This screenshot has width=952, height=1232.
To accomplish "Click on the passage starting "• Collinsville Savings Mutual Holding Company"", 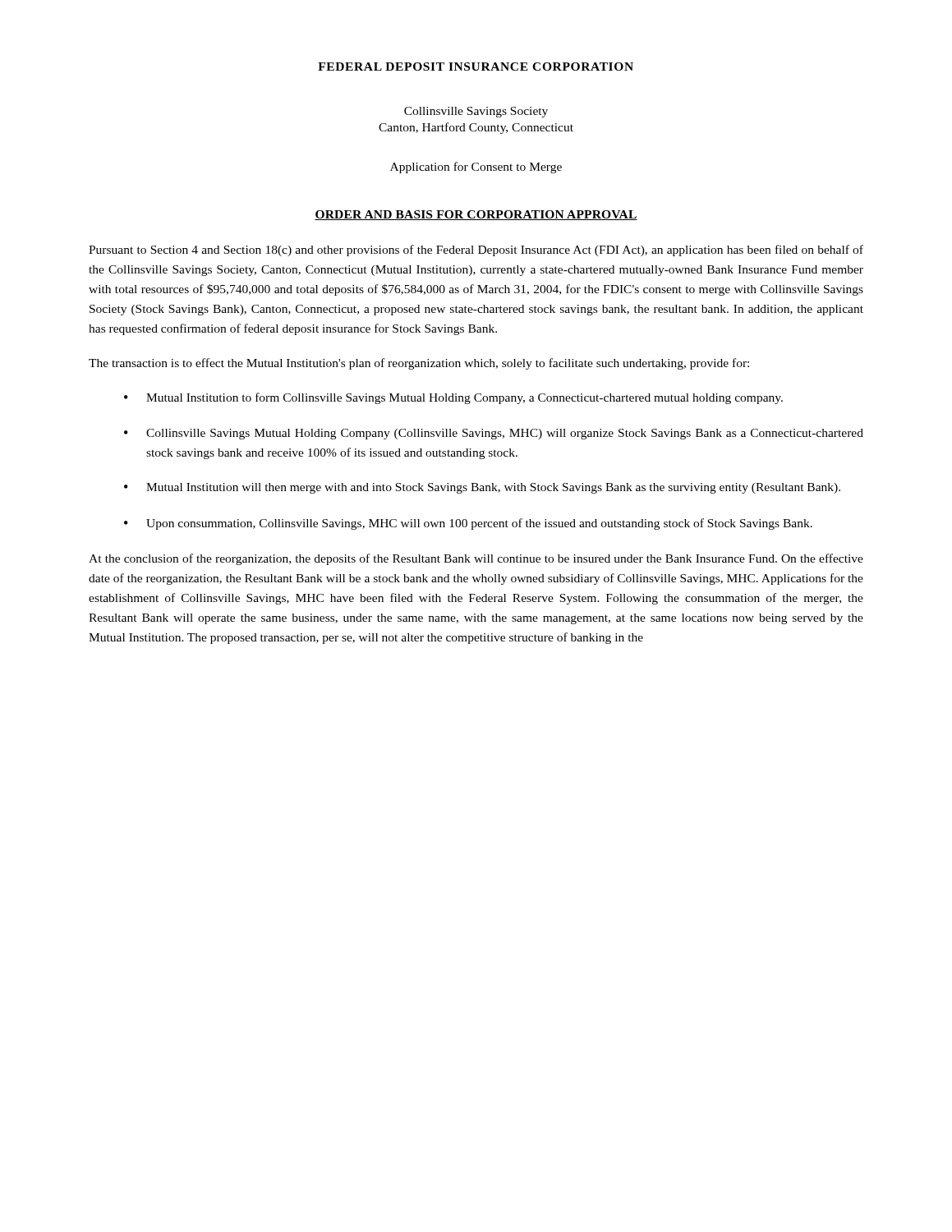I will point(493,443).
